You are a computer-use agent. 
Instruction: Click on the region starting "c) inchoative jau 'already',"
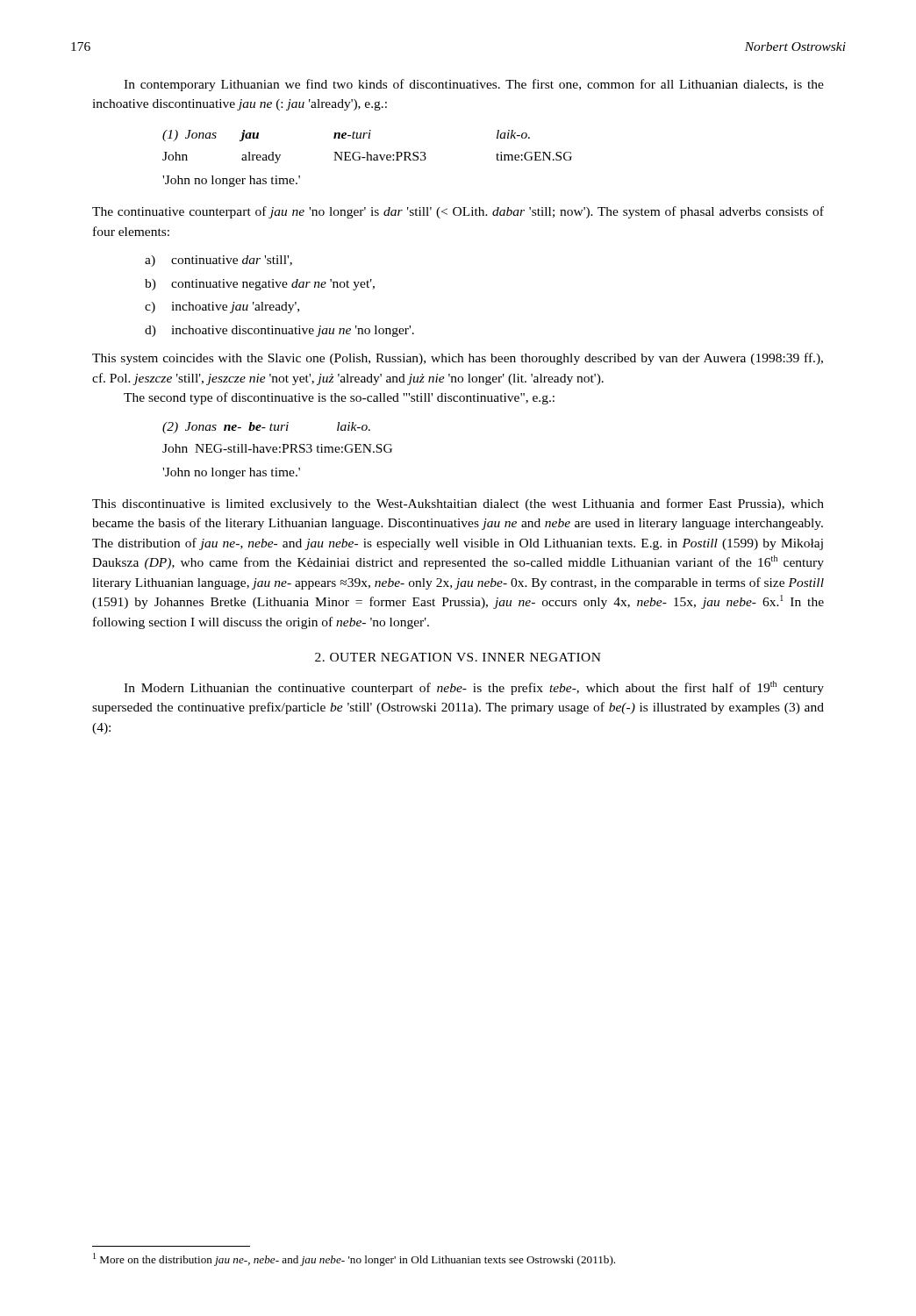(222, 307)
